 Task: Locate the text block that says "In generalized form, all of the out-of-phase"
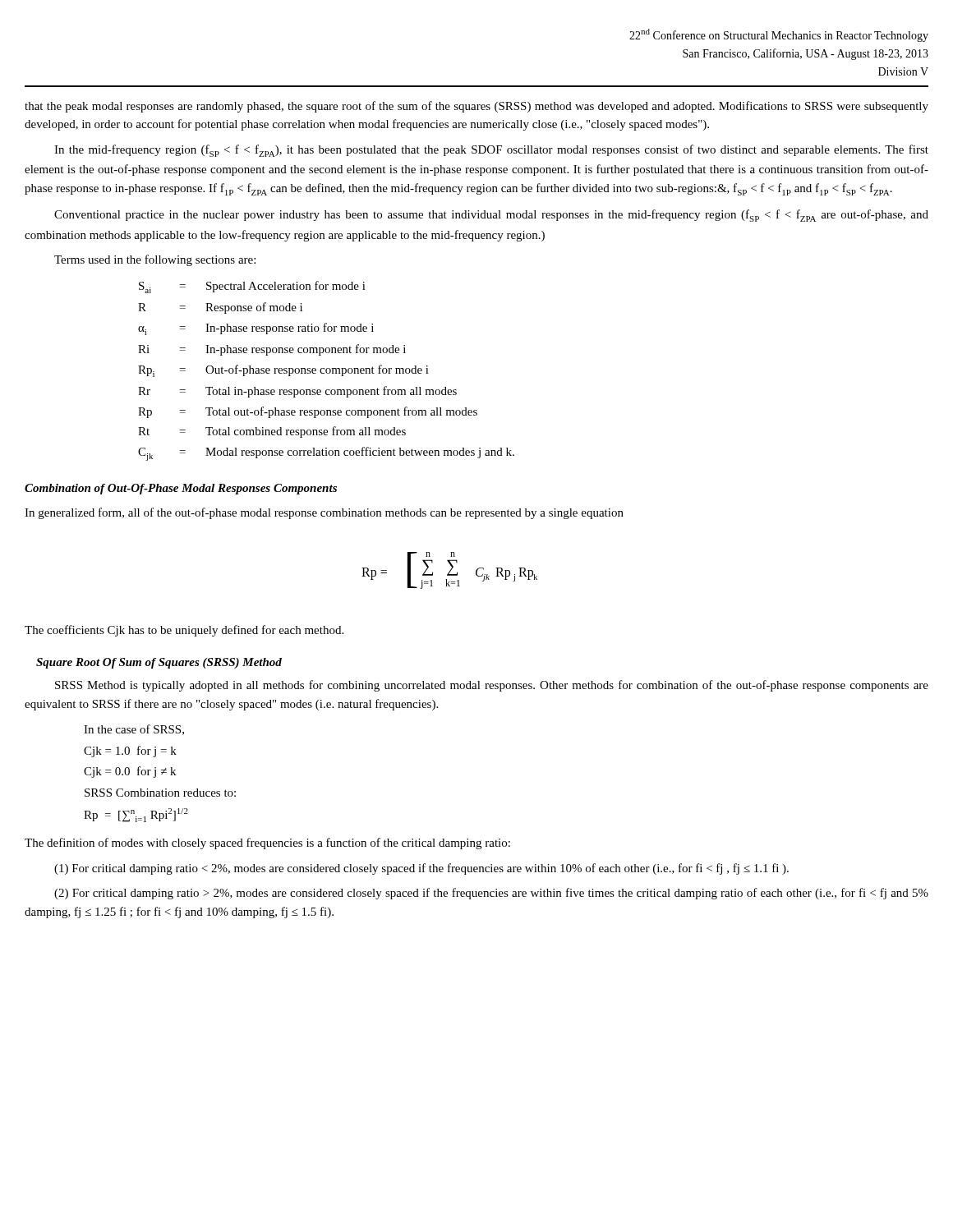click(x=324, y=513)
